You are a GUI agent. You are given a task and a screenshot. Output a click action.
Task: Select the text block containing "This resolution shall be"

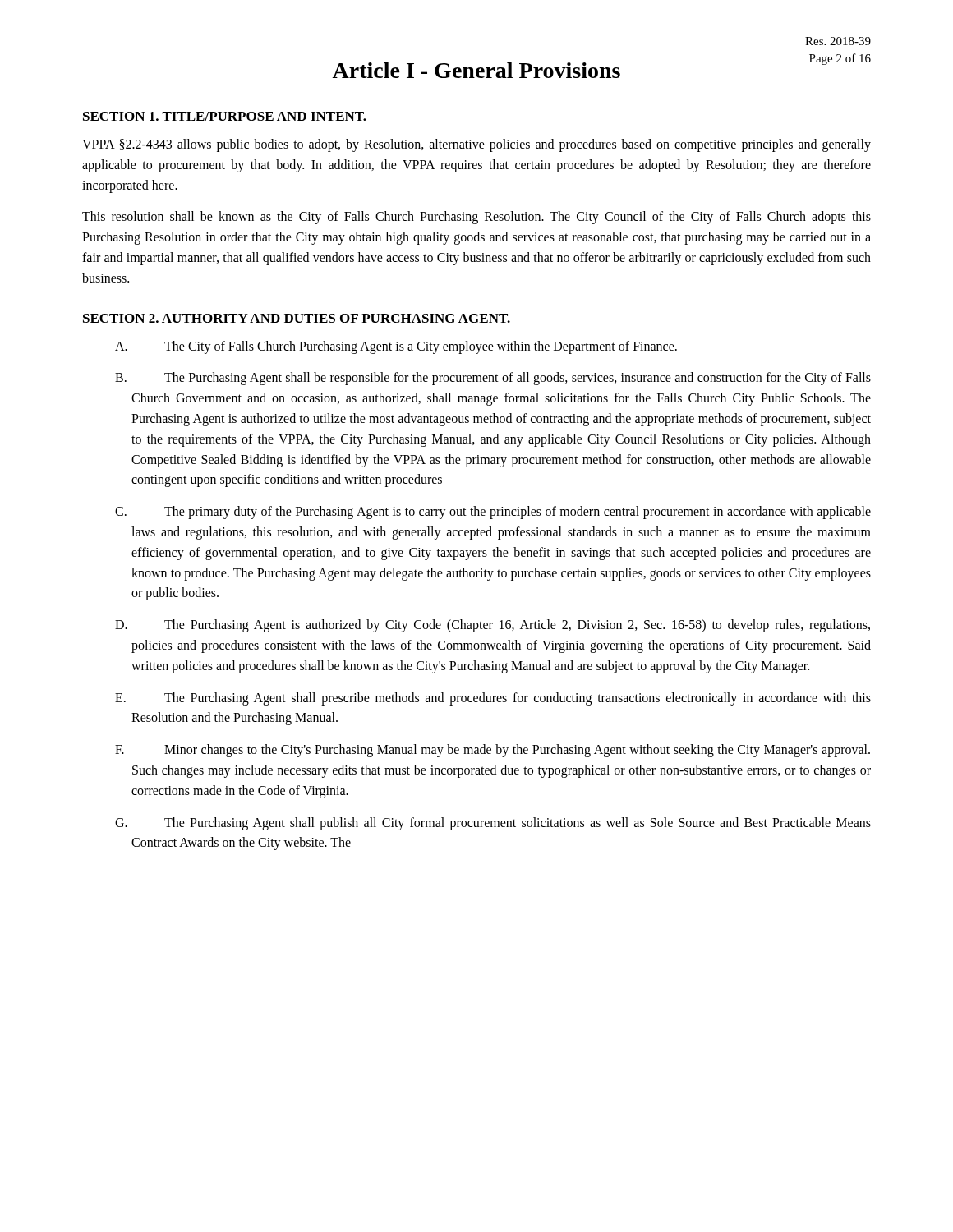pyautogui.click(x=476, y=247)
